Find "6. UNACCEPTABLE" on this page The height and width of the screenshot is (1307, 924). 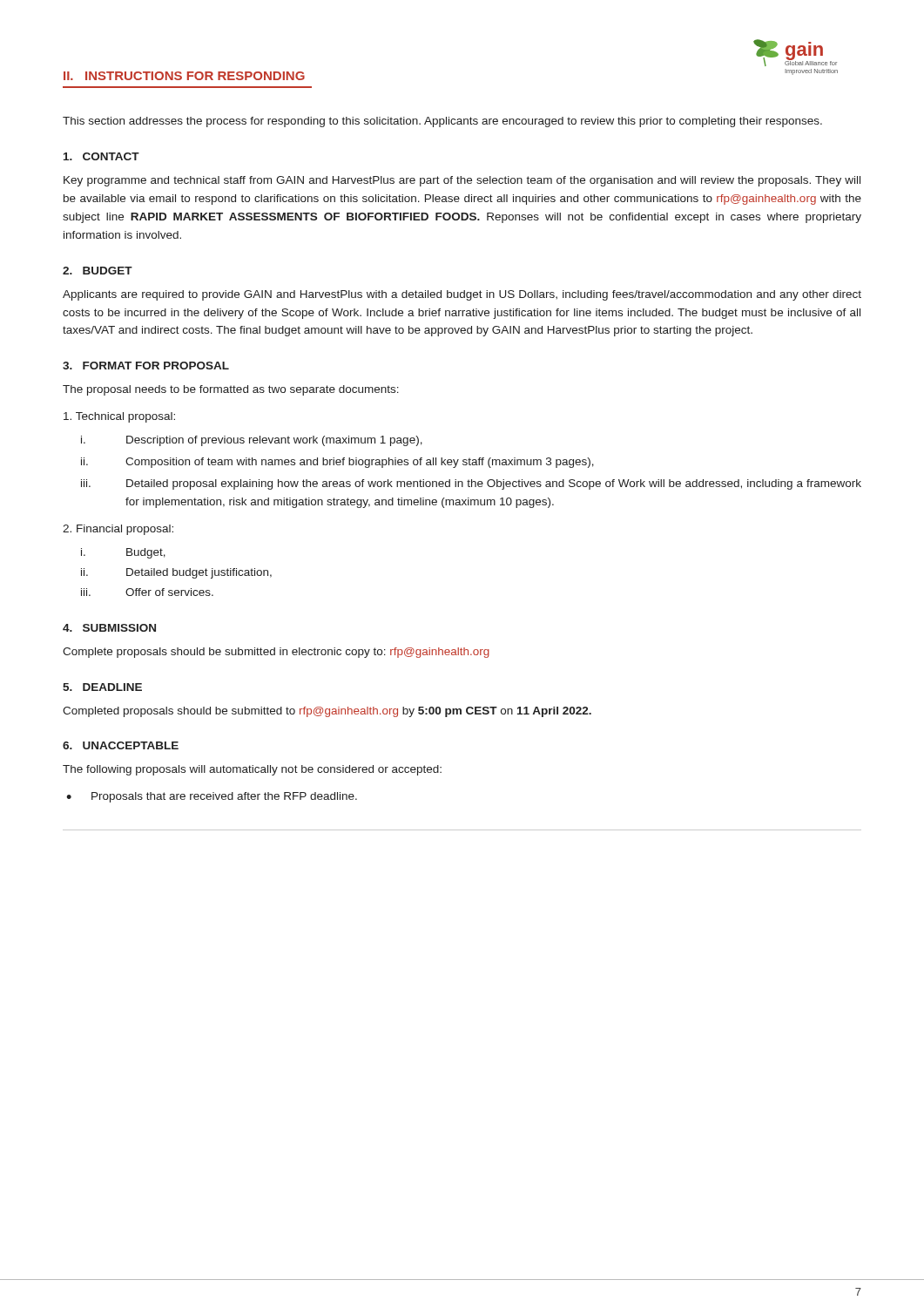pyautogui.click(x=121, y=746)
